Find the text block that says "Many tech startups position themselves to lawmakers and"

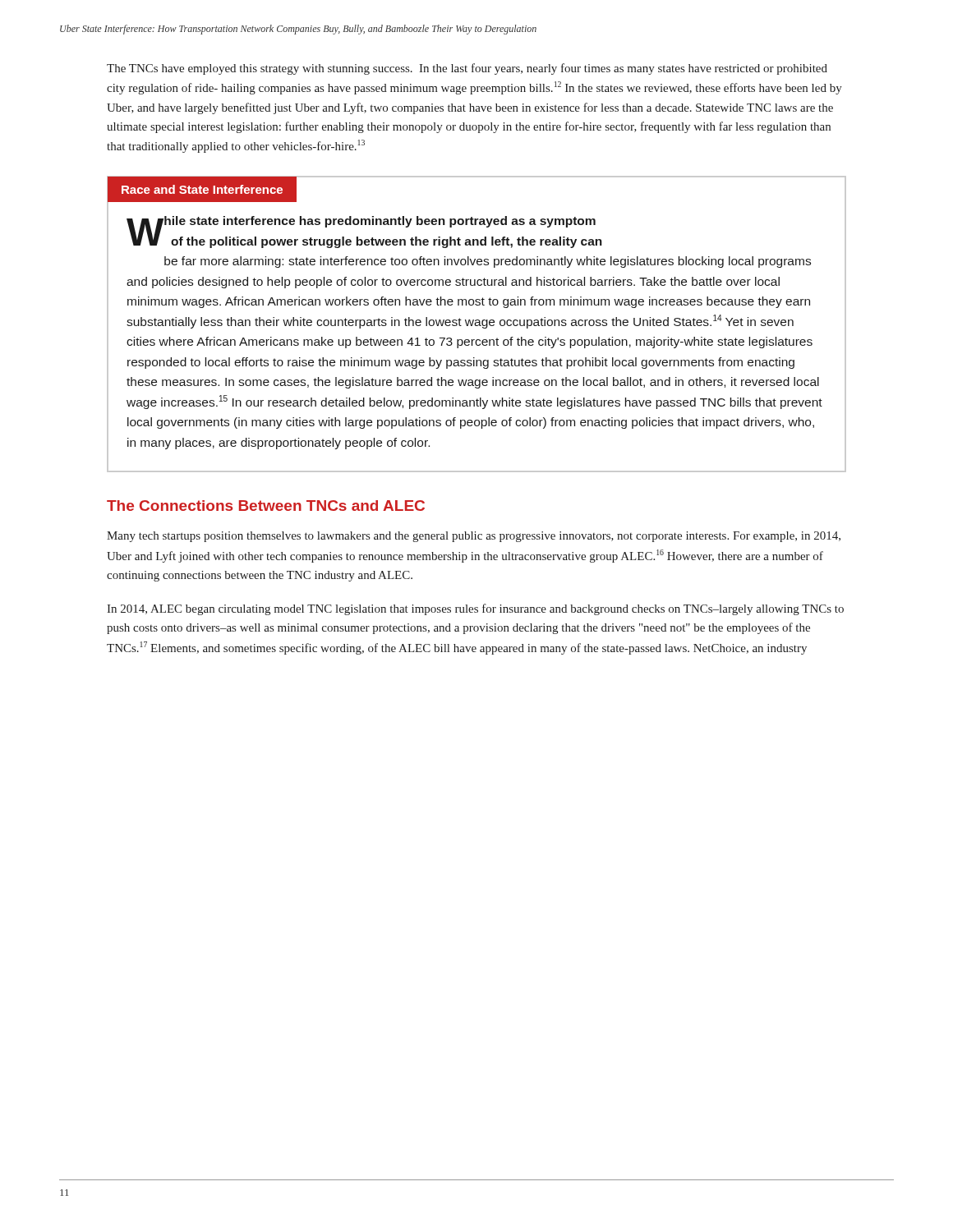point(474,555)
